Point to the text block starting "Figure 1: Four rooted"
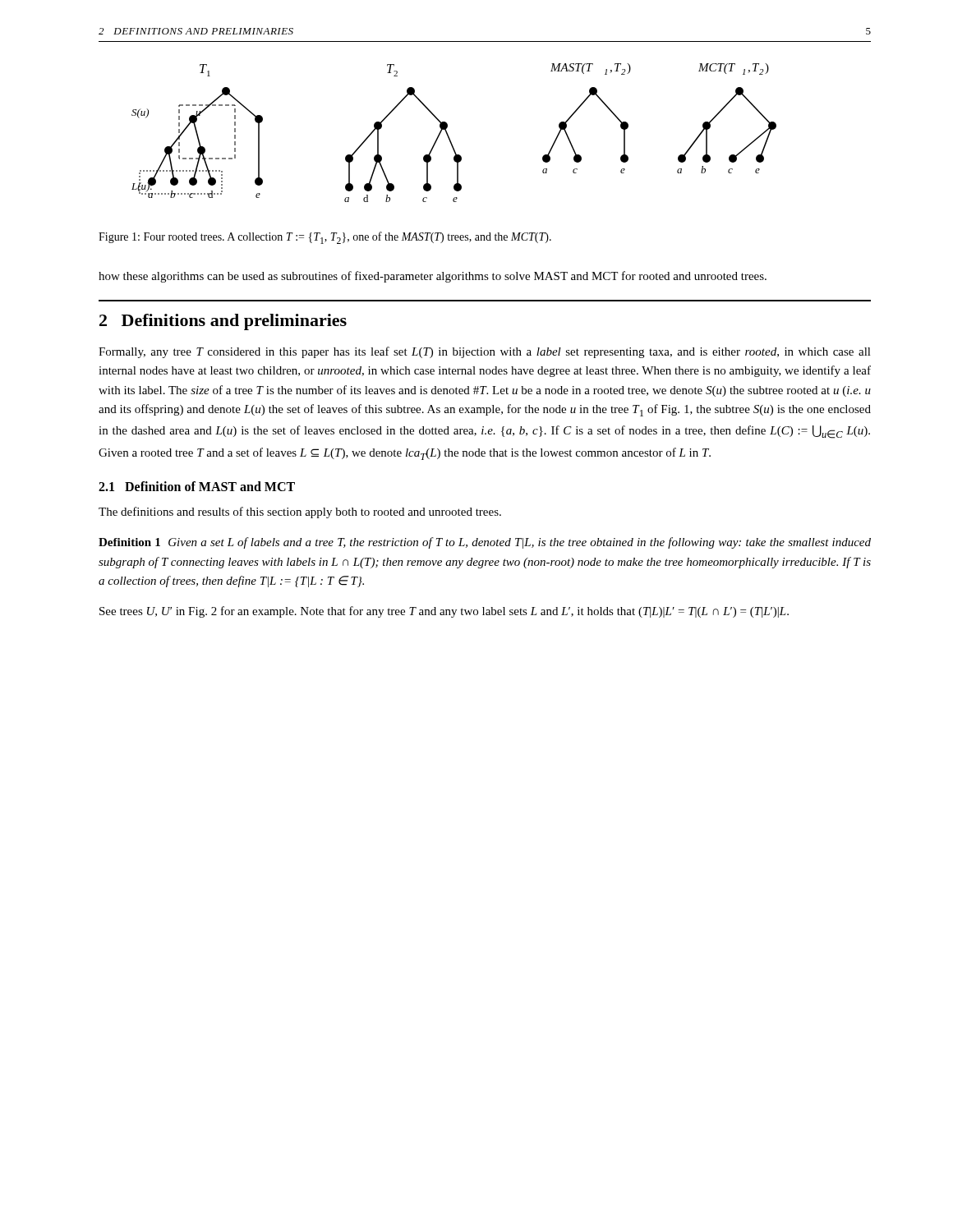 [x=325, y=239]
